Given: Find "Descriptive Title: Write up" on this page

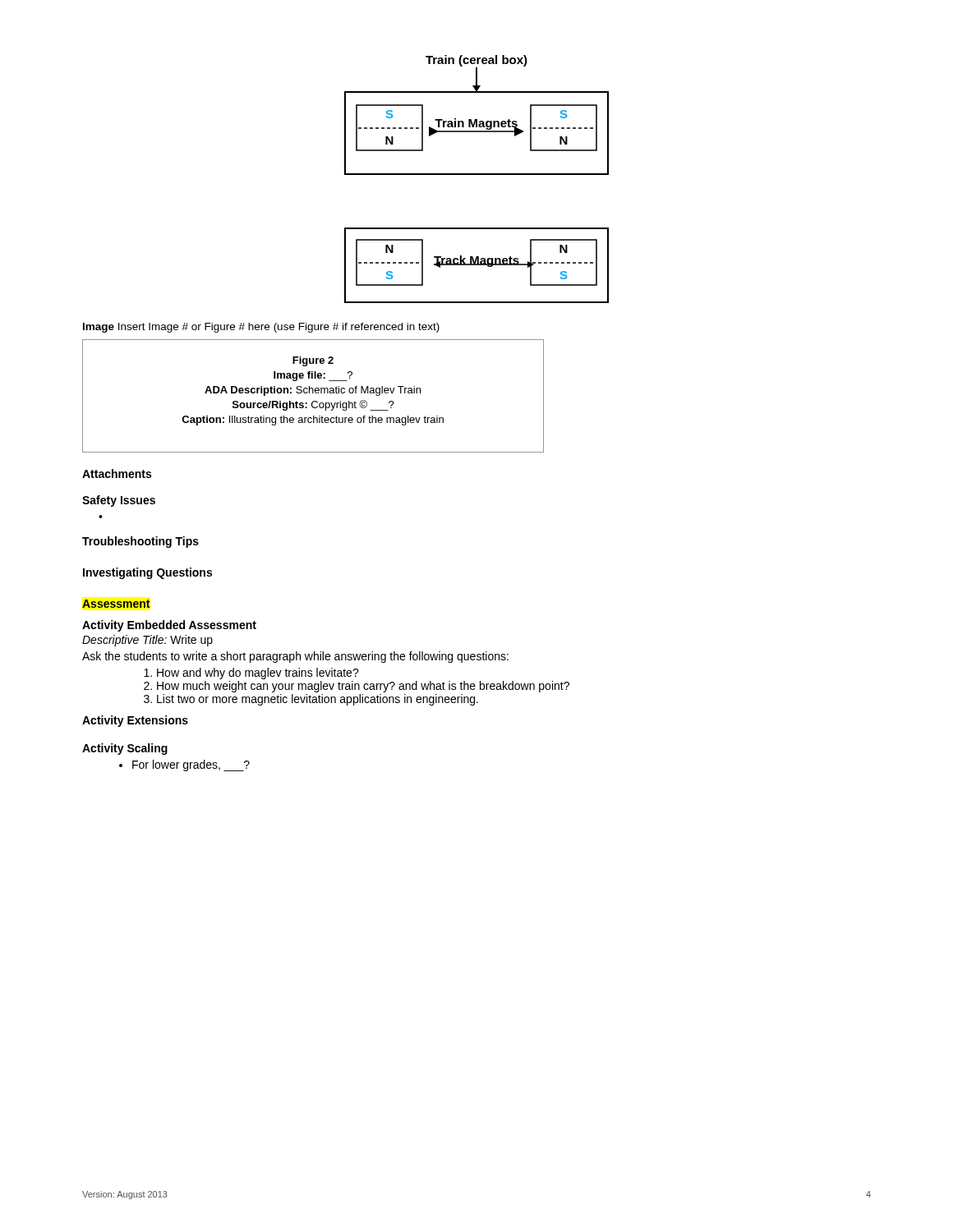Looking at the screenshot, I should tap(148, 640).
